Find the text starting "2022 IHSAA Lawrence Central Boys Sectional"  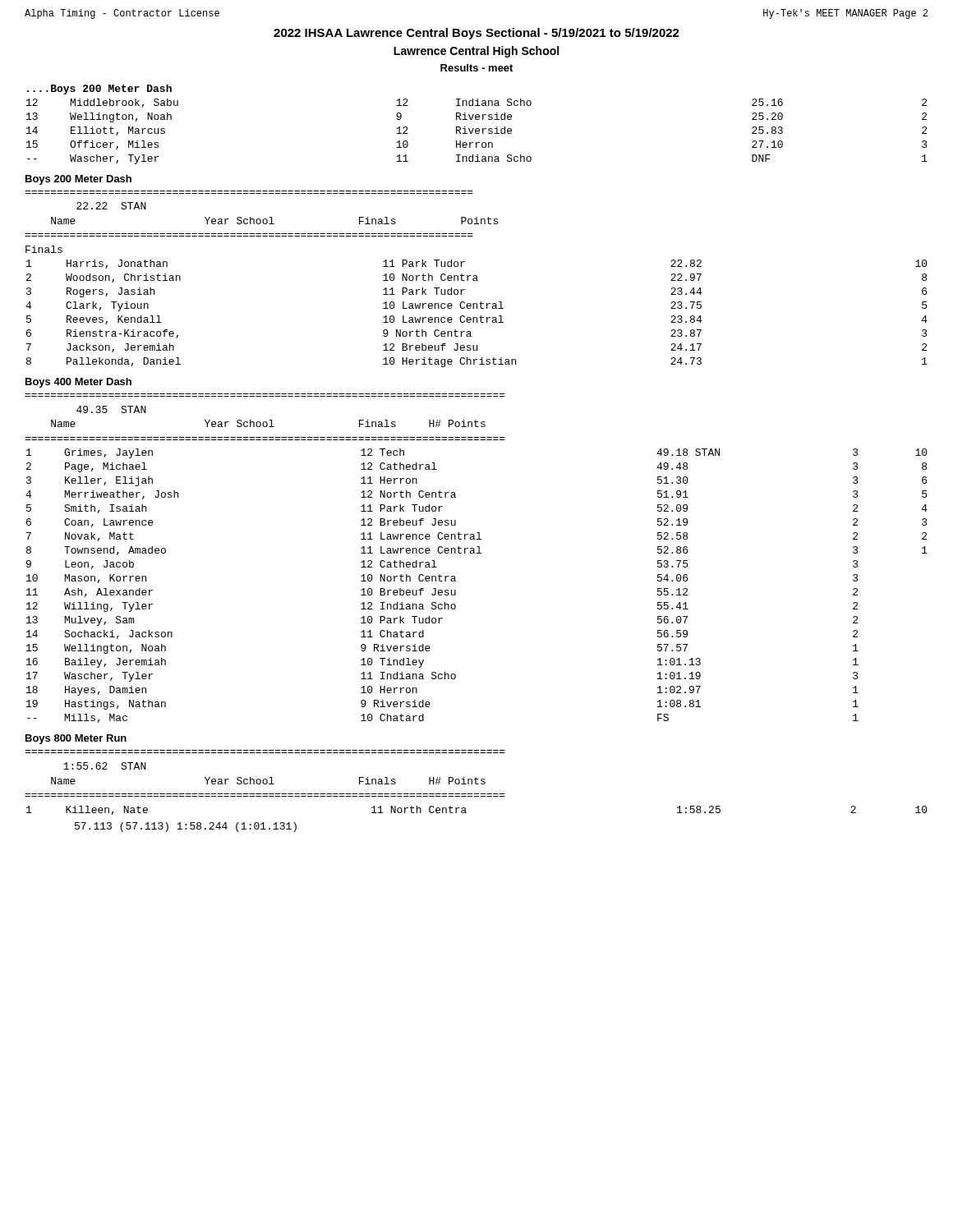[x=476, y=32]
